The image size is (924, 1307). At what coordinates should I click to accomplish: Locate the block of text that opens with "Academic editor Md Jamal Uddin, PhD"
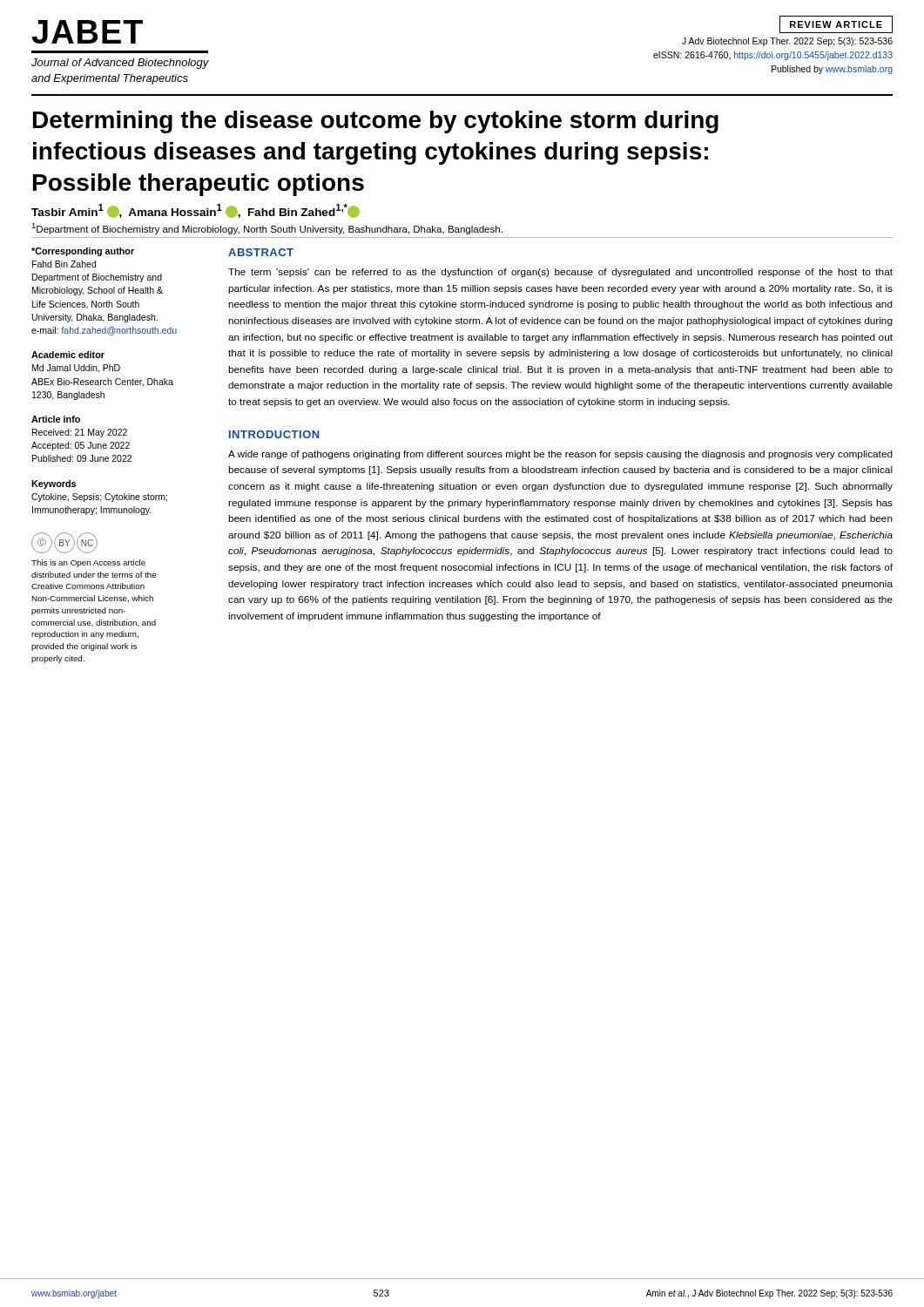119,376
